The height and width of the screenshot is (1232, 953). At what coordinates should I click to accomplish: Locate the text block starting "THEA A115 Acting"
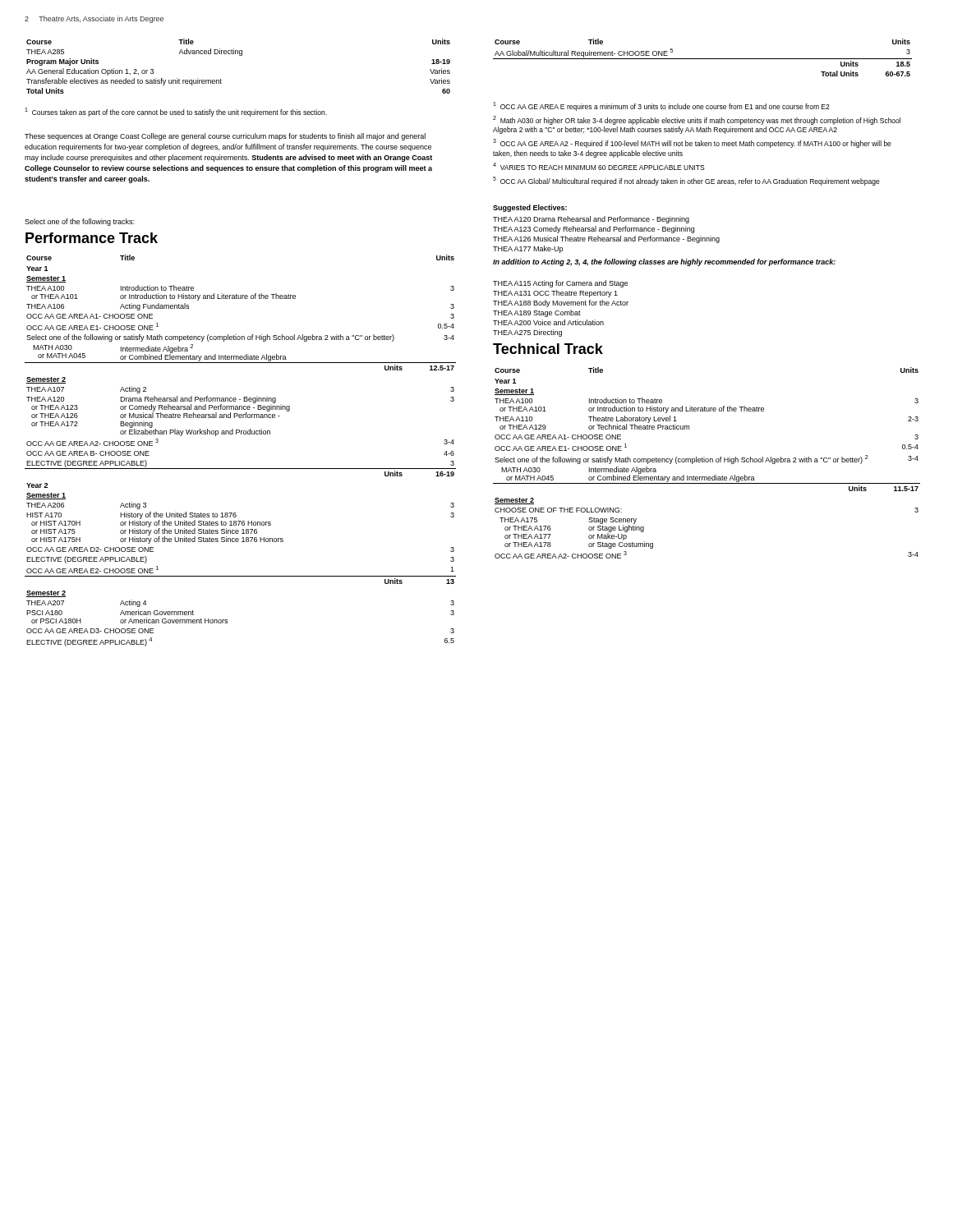pos(561,283)
